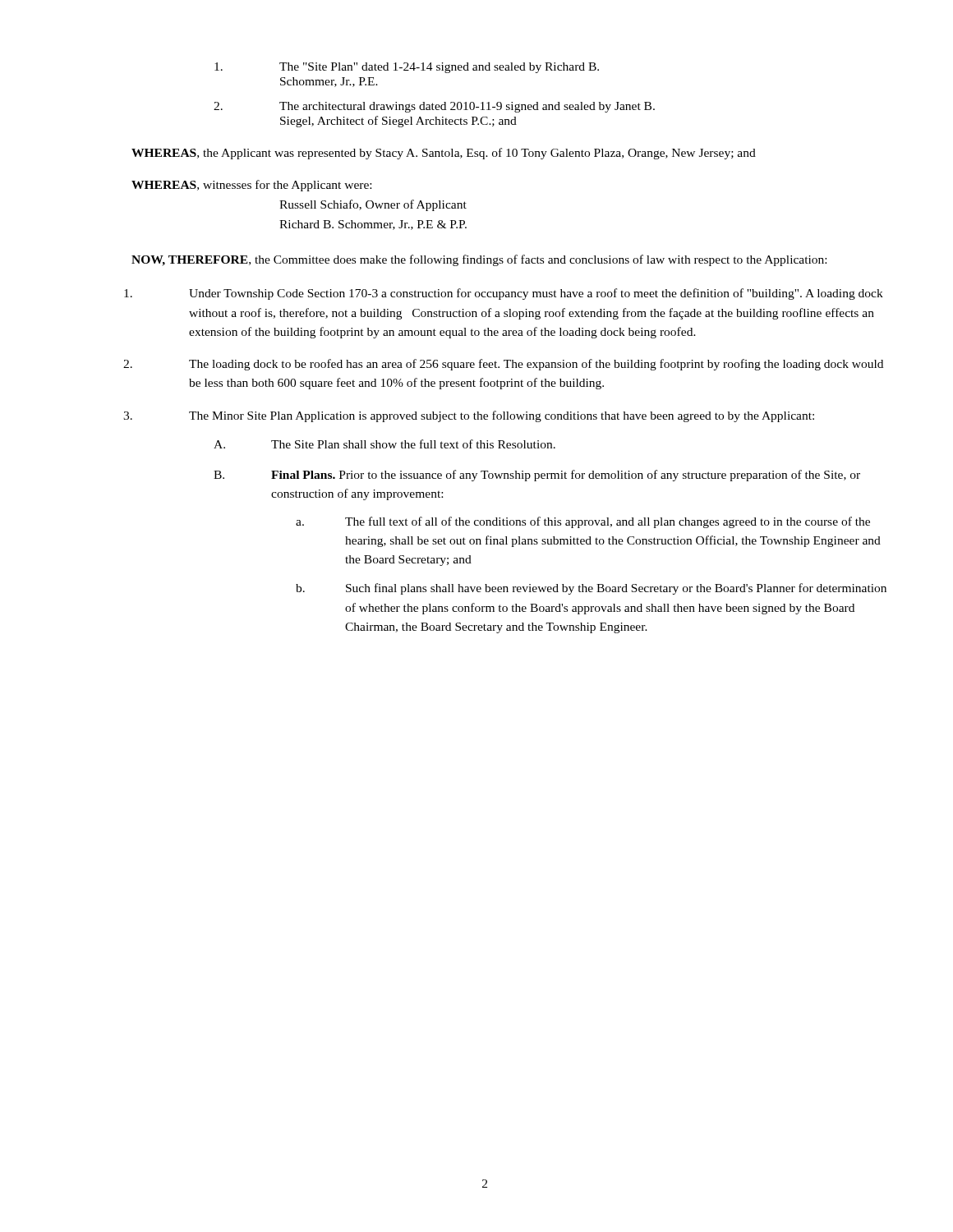Select the block starting "2. The loading dock to be"
This screenshot has height=1232, width=953.
485,373
